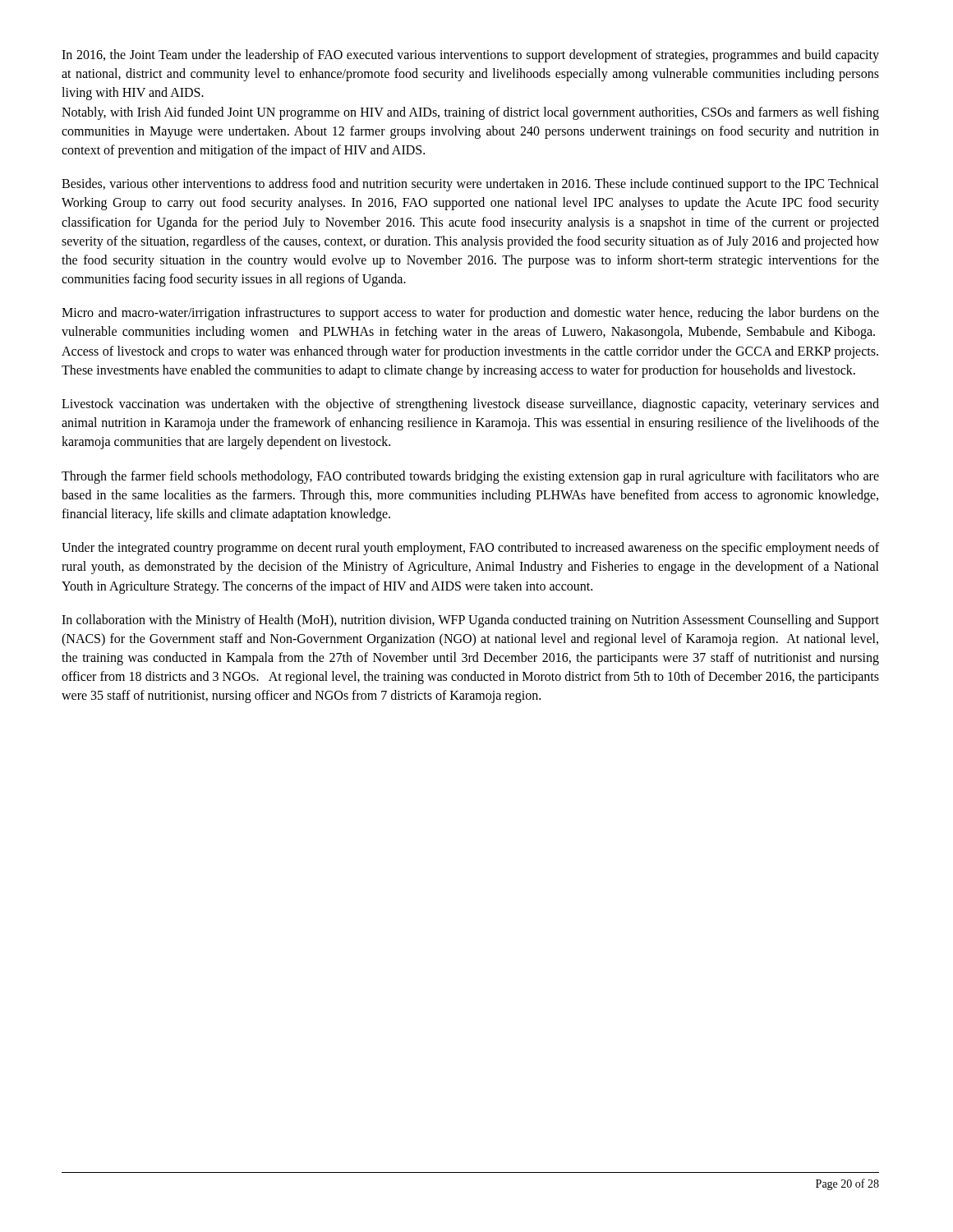Viewport: 953px width, 1232px height.
Task: Click on the text block with the text "Besides, various other interventions"
Action: pyautogui.click(x=470, y=231)
